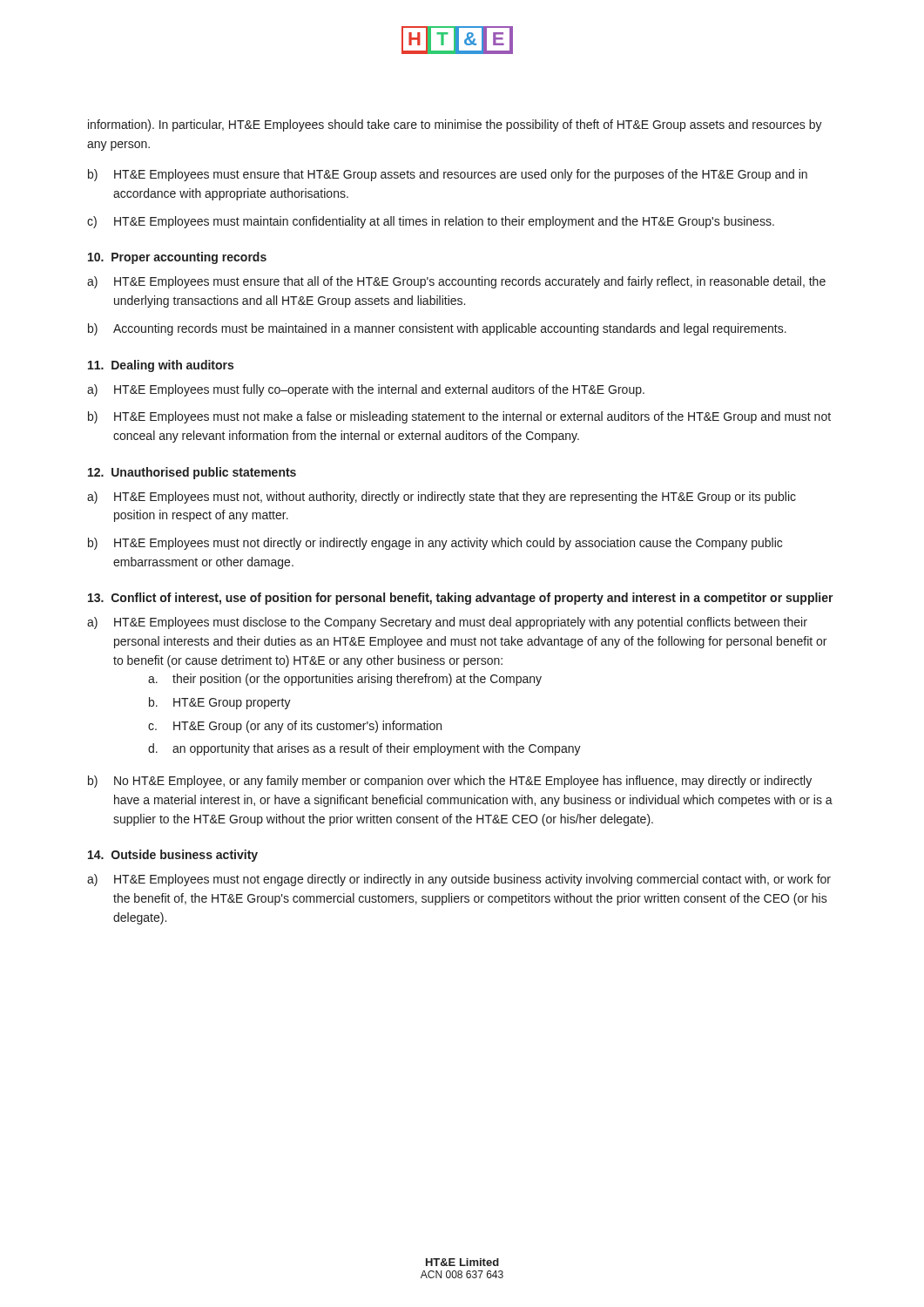
Task: Navigate to the passage starting "11. Dealing with auditors"
Action: (161, 365)
